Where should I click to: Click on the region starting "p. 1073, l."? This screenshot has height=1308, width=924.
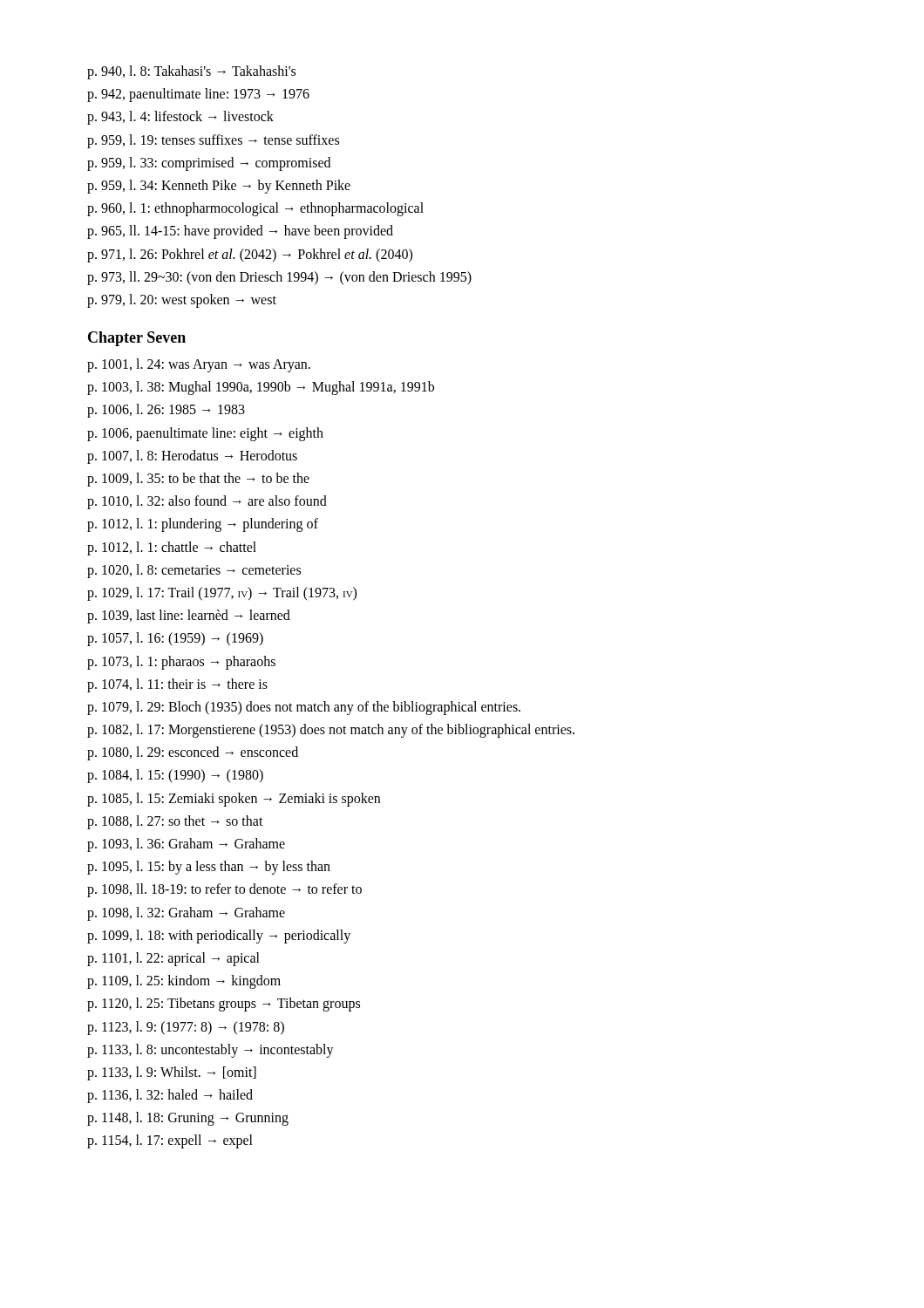(181, 661)
